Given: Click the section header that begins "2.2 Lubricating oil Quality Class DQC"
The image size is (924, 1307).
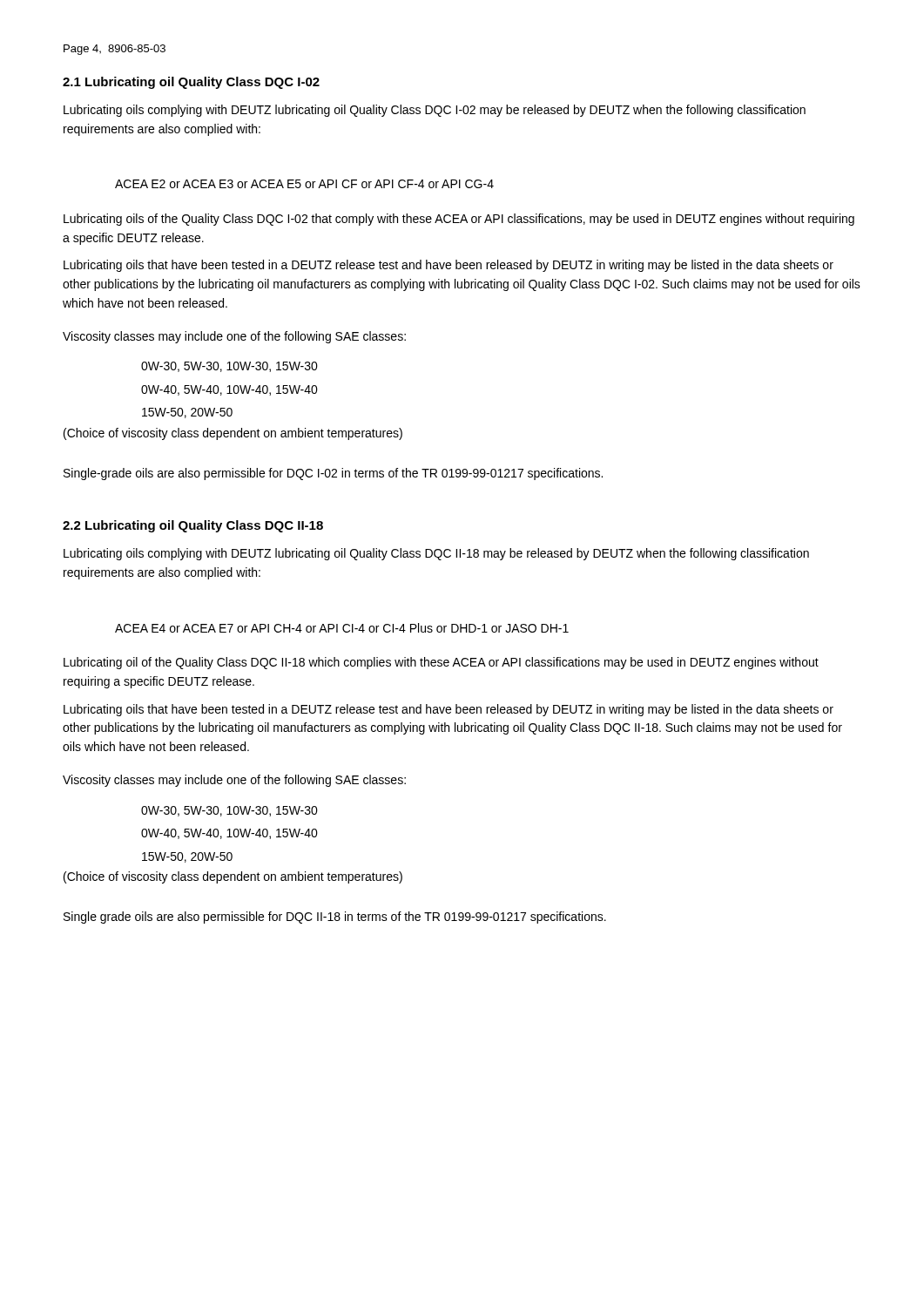Looking at the screenshot, I should [x=193, y=525].
